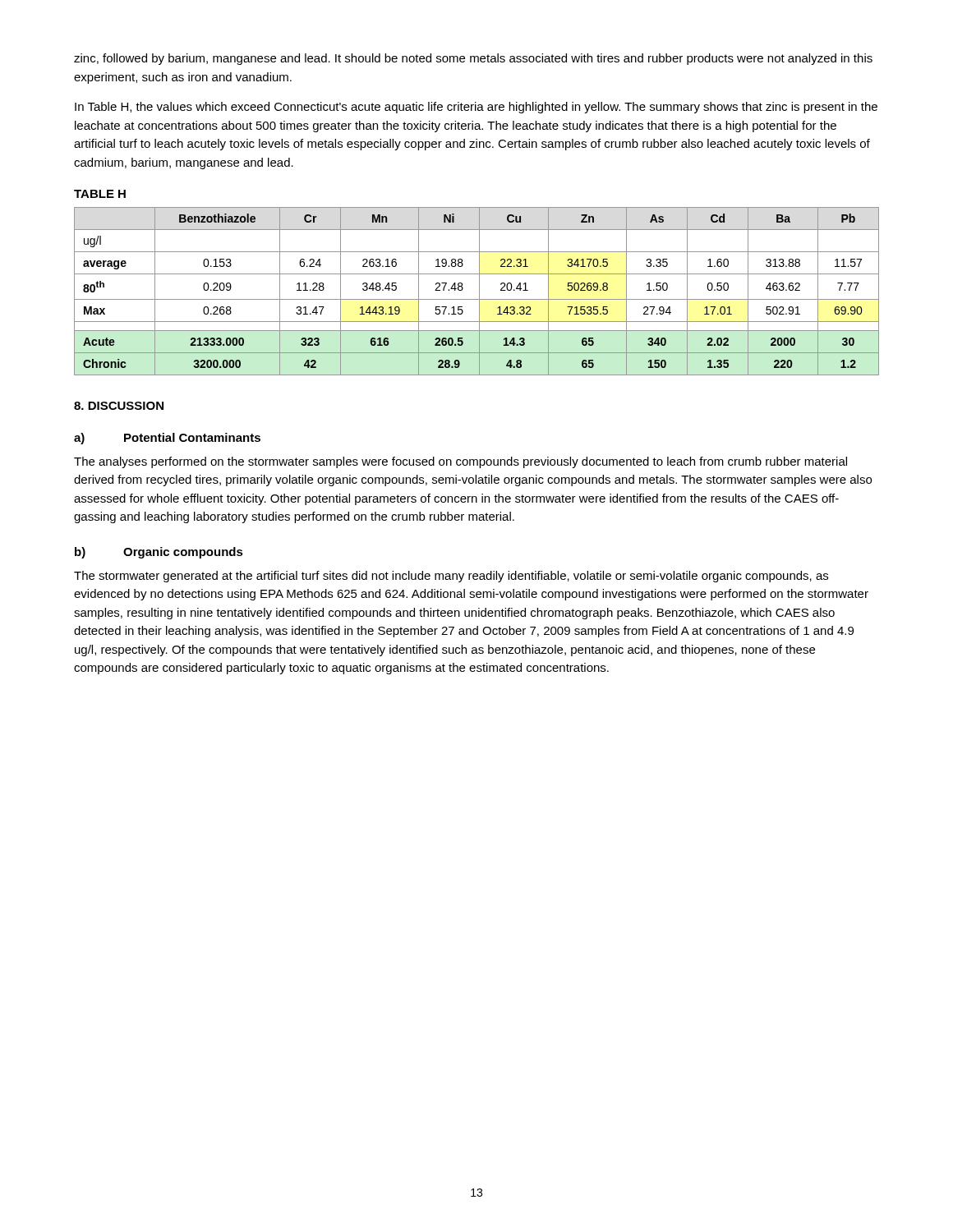Click the table
This screenshot has height=1232, width=953.
476,291
